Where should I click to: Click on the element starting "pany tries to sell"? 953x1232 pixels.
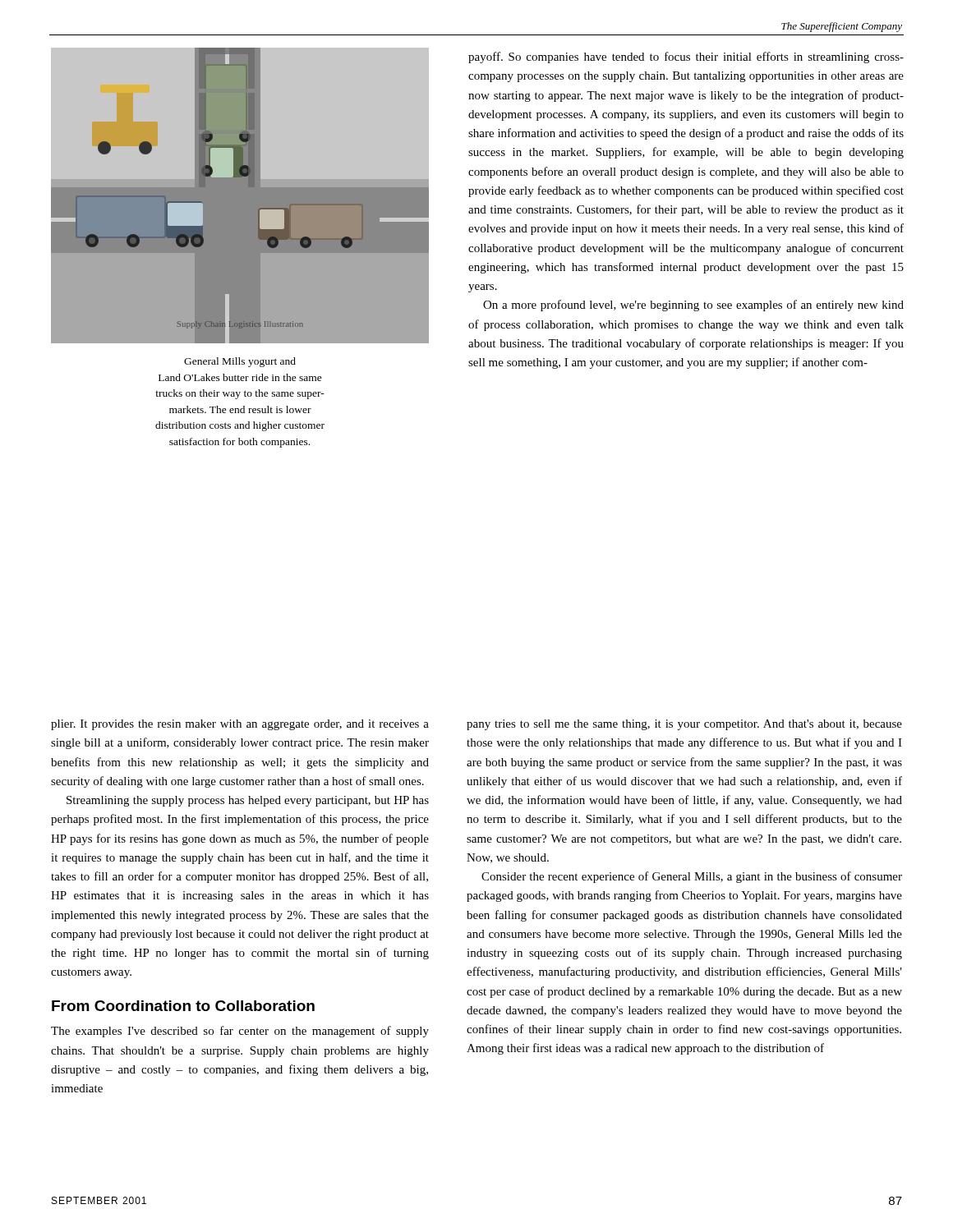[x=684, y=886]
